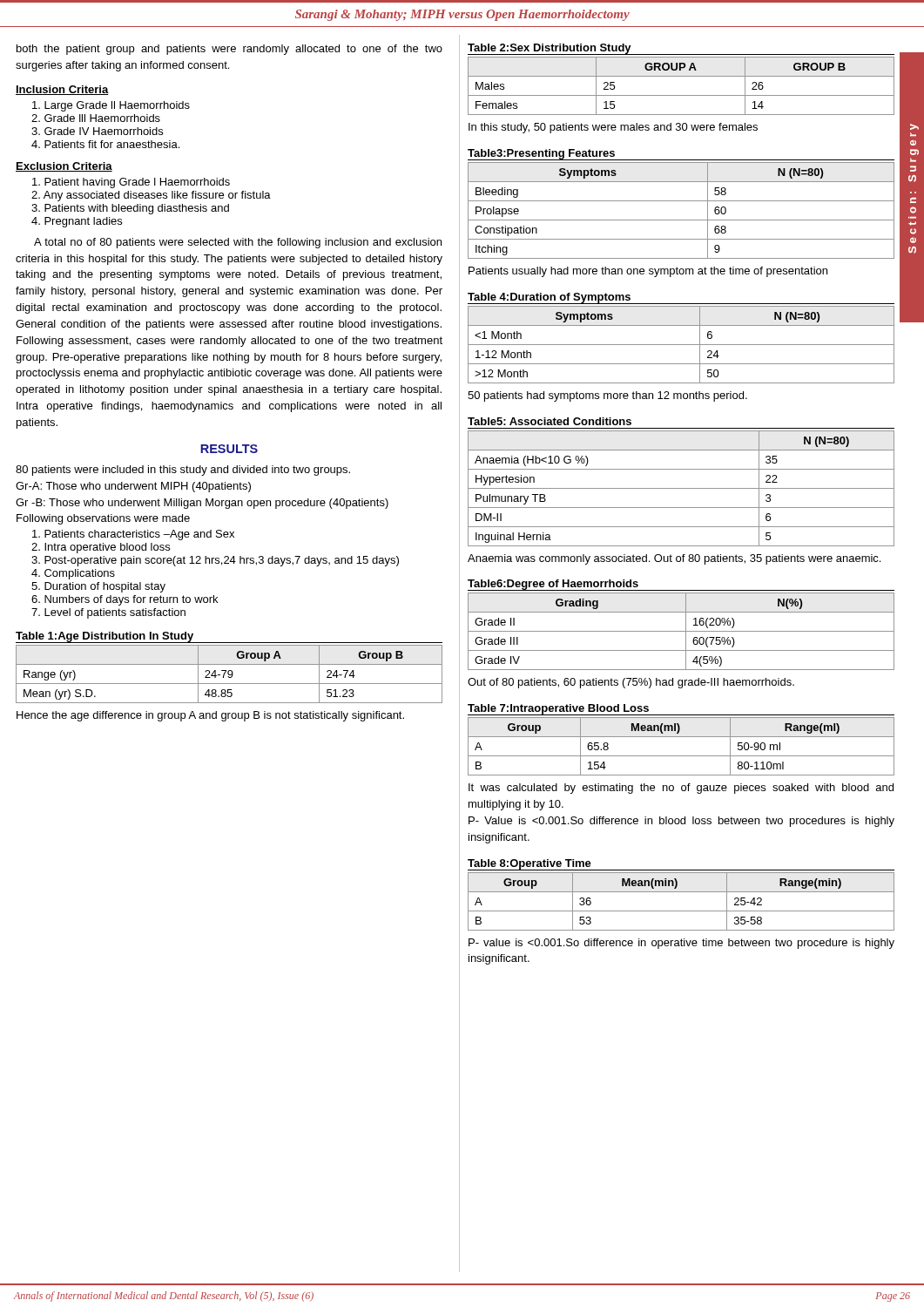Click on the table containing "50-90 ml"
Image resolution: width=924 pixels, height=1307 pixels.
(681, 739)
